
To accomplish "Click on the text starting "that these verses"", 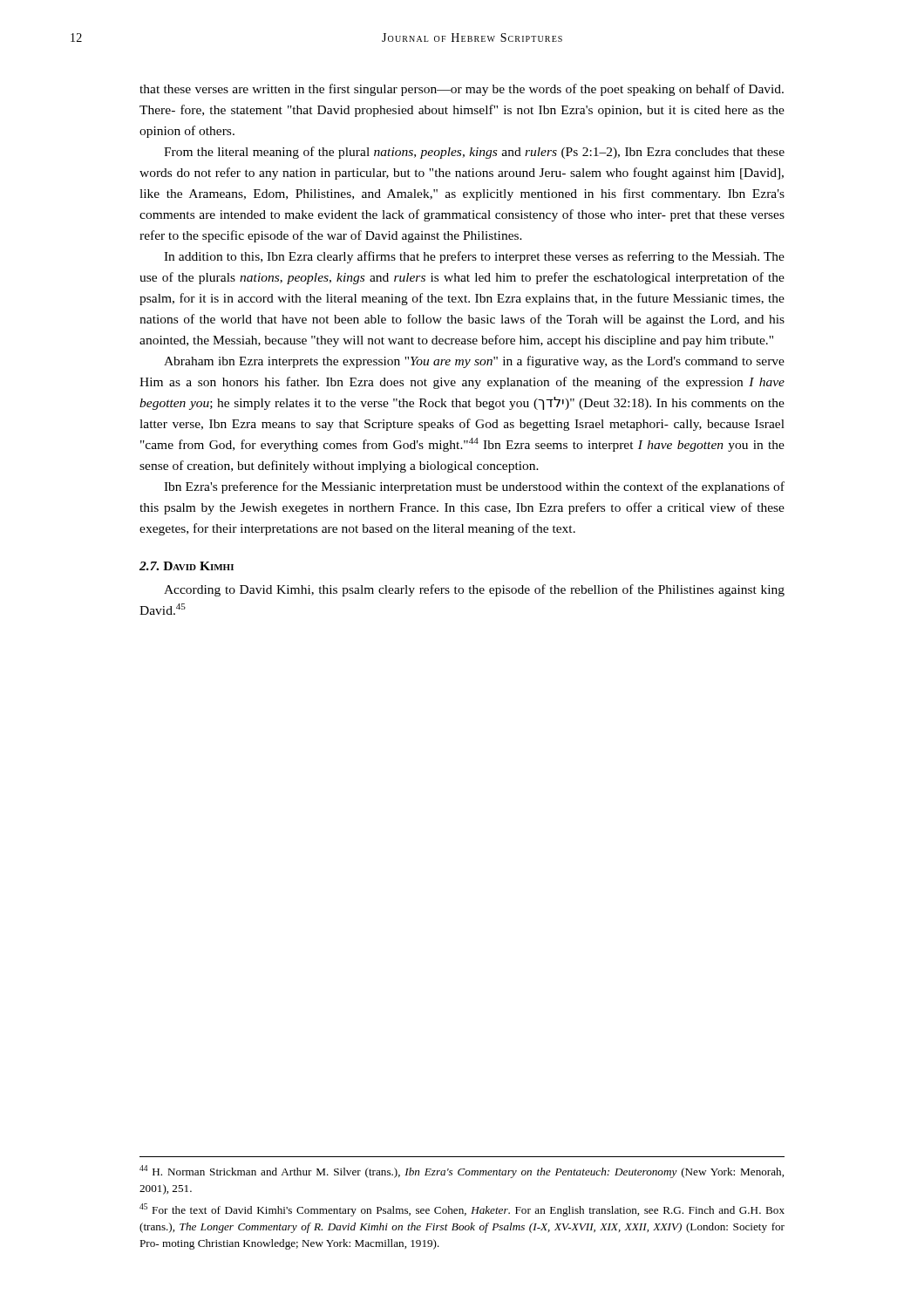I will coord(462,309).
